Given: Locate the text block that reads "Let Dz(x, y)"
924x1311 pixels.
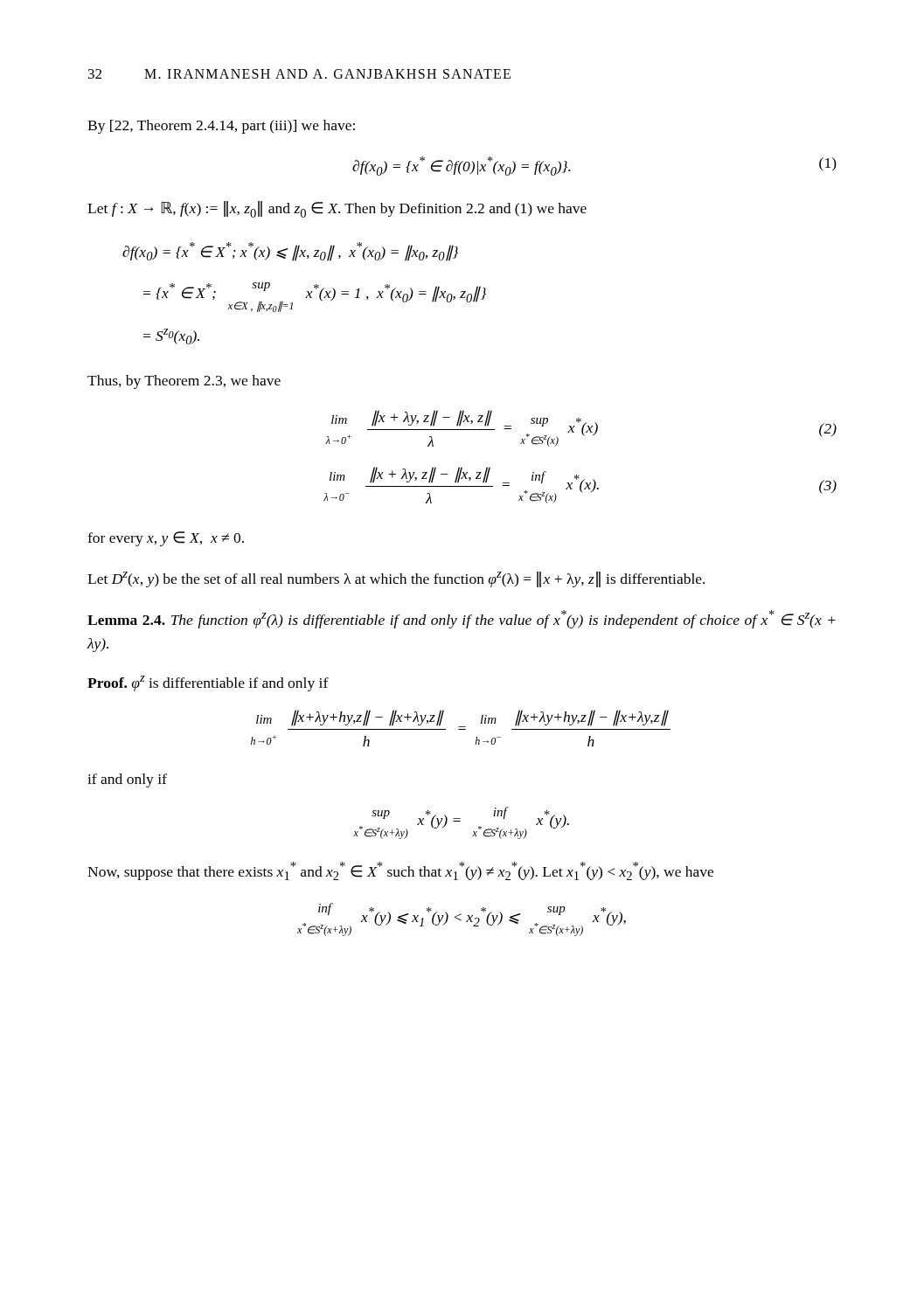Looking at the screenshot, I should point(397,577).
